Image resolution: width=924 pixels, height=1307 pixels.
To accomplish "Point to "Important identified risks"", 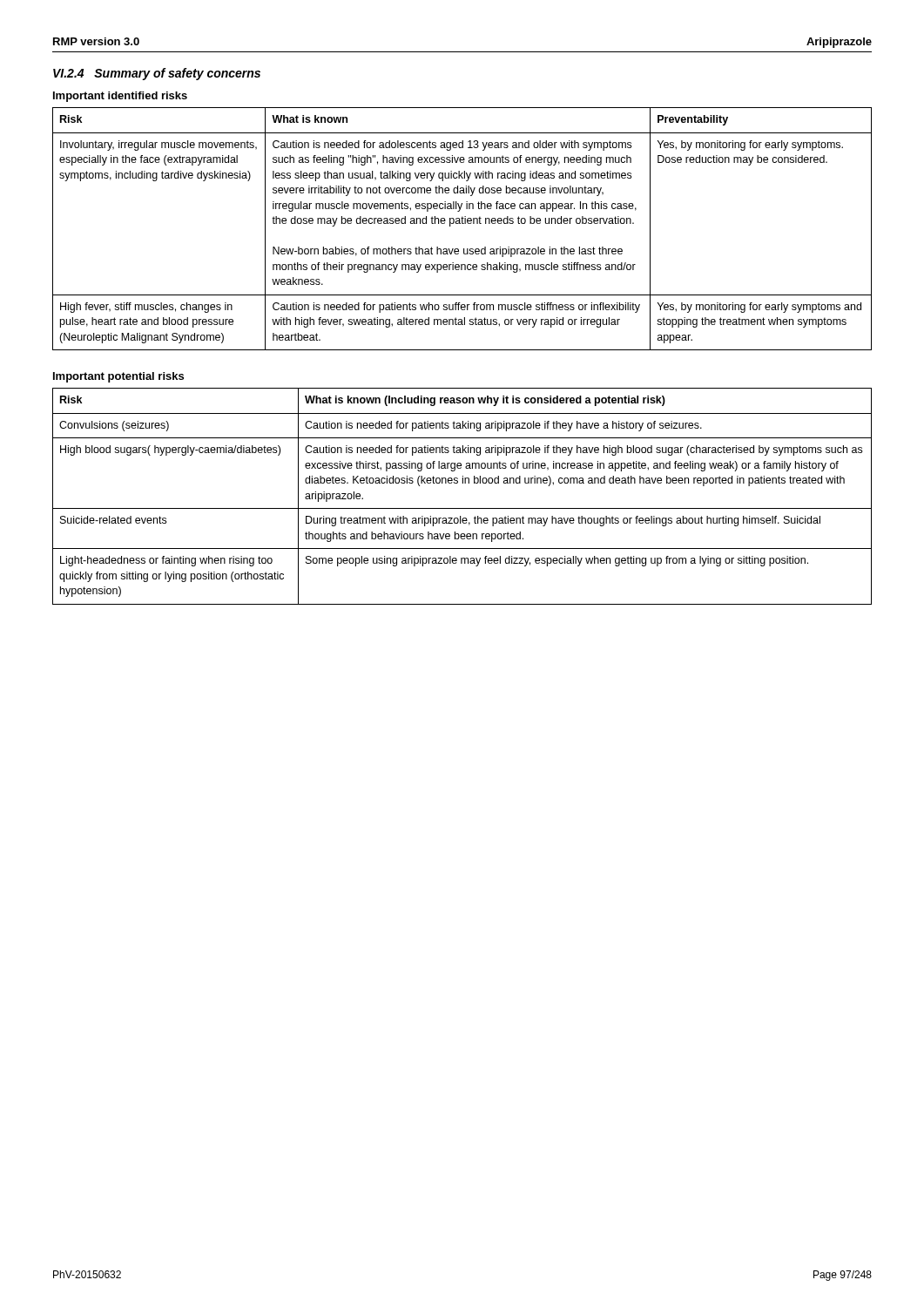I will [x=120, y=95].
